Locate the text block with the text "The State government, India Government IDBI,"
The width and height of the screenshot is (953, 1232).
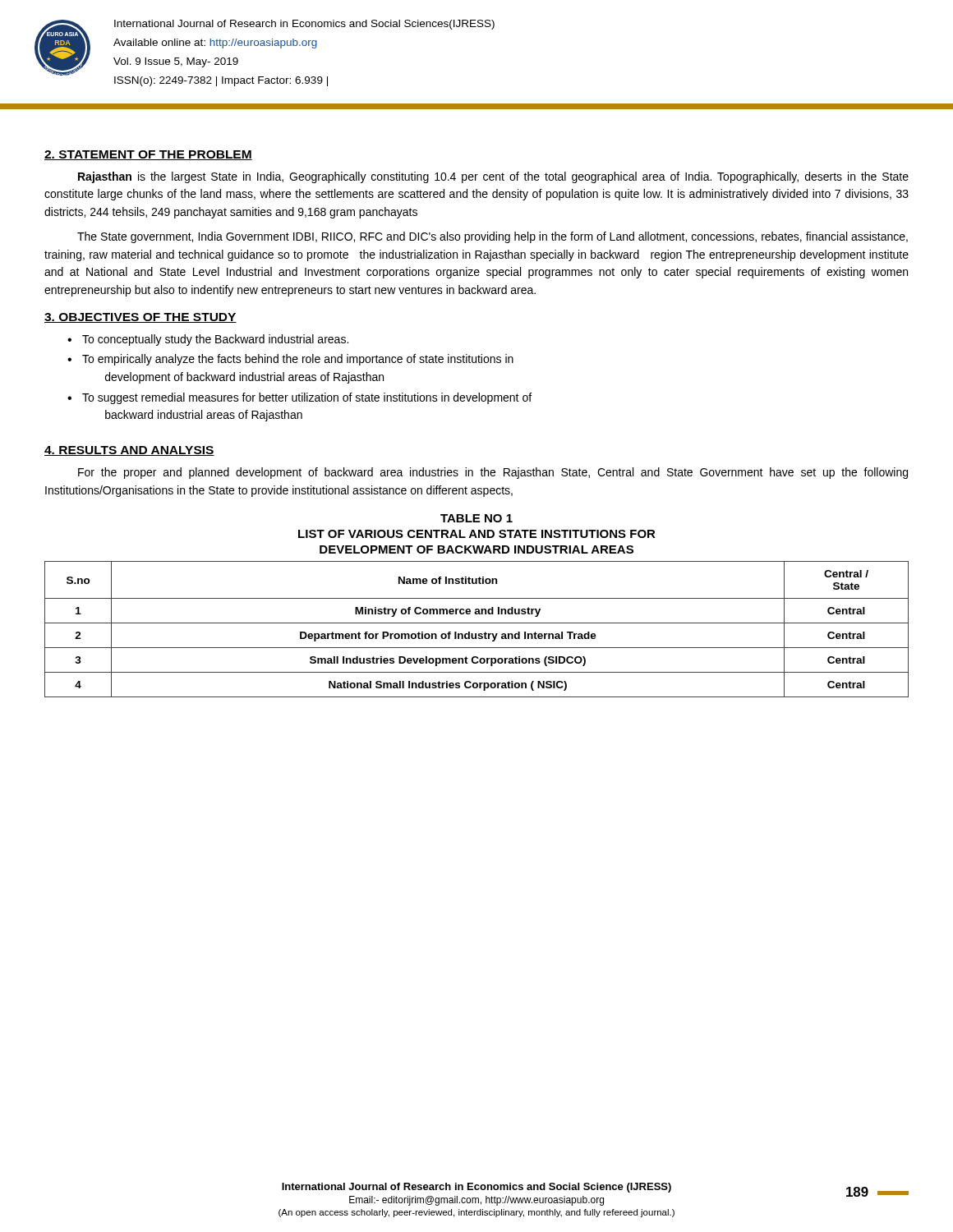[476, 264]
